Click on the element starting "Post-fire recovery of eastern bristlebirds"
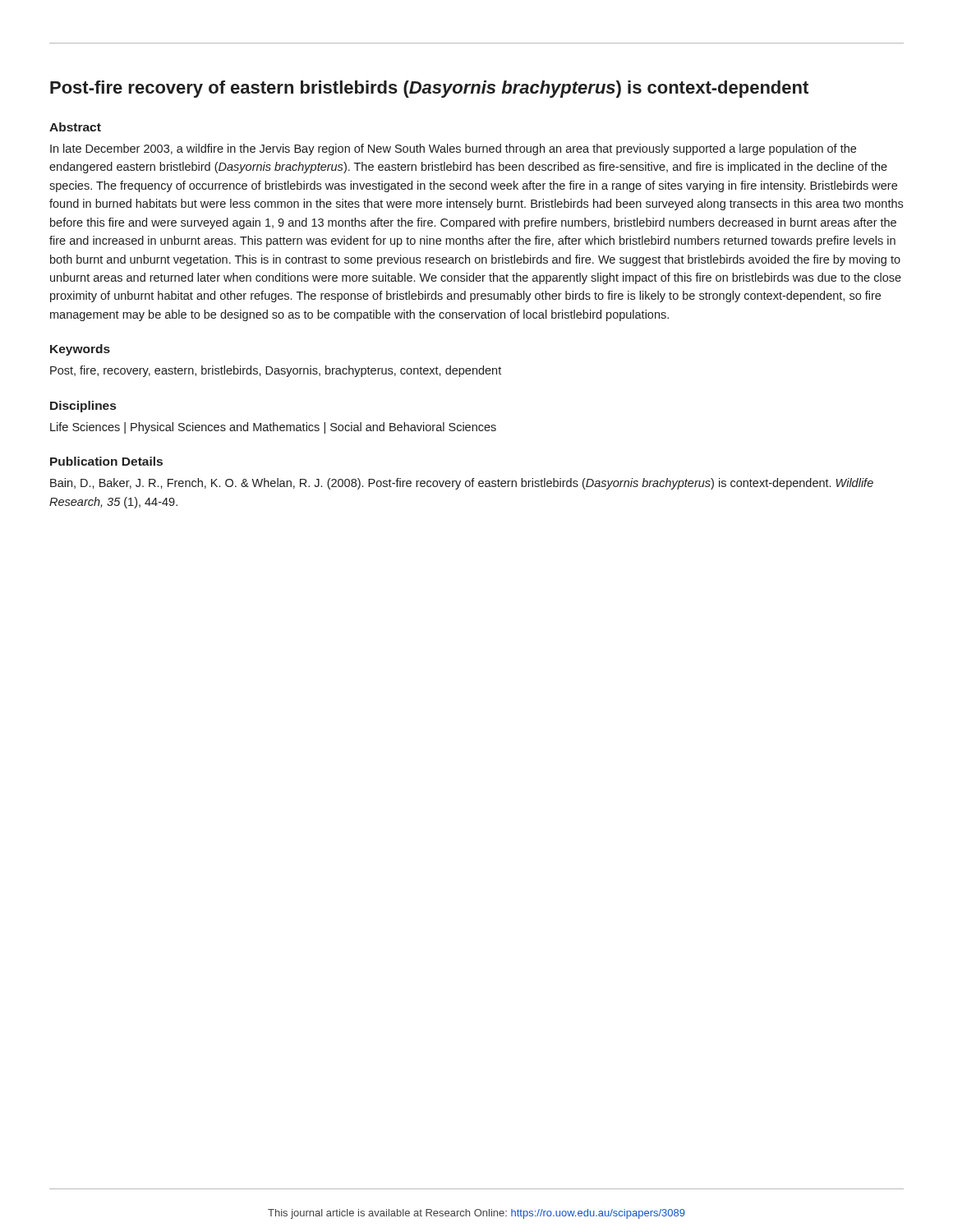 pos(429,87)
